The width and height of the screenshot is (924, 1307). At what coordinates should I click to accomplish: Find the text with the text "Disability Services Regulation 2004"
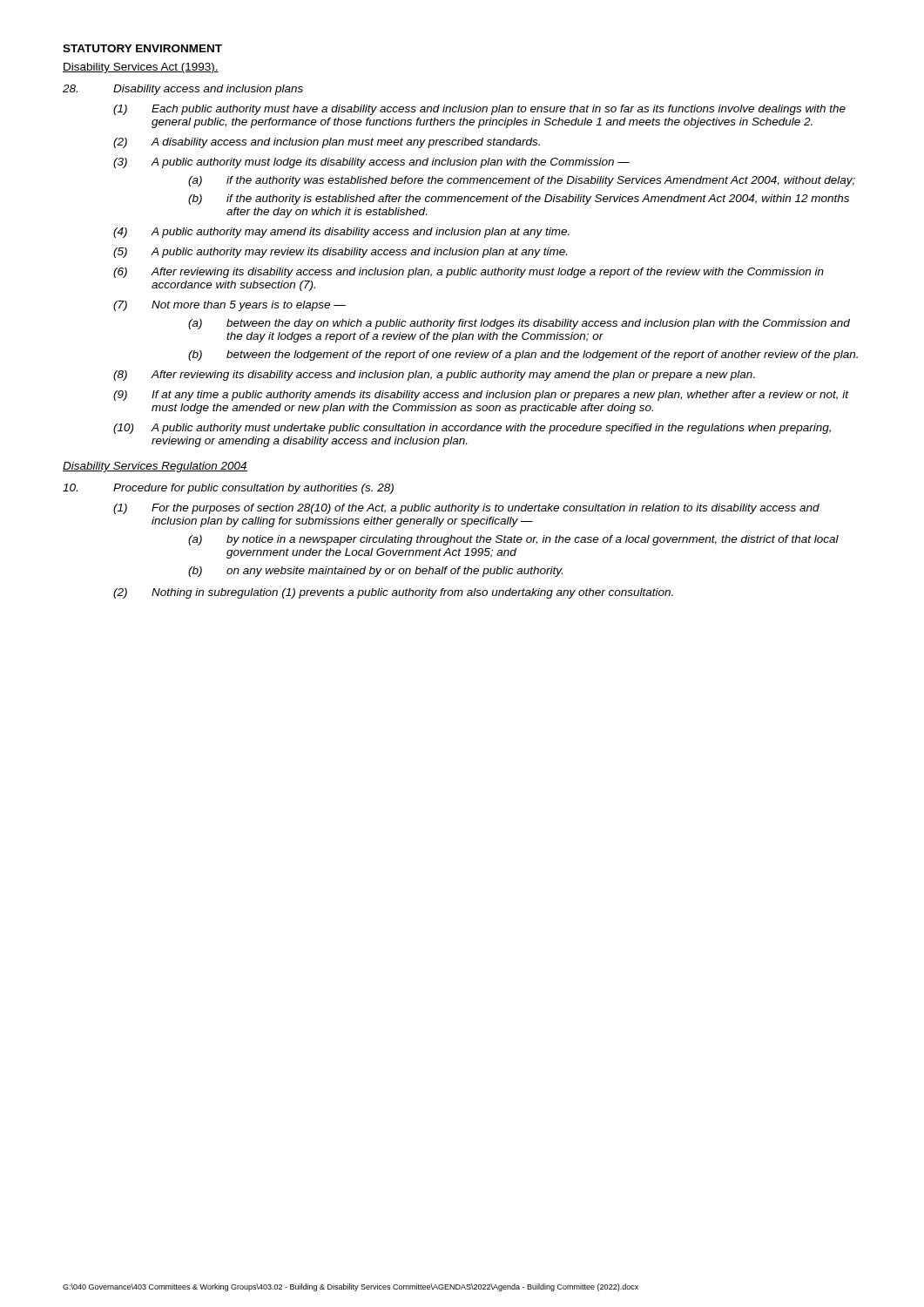(x=155, y=466)
